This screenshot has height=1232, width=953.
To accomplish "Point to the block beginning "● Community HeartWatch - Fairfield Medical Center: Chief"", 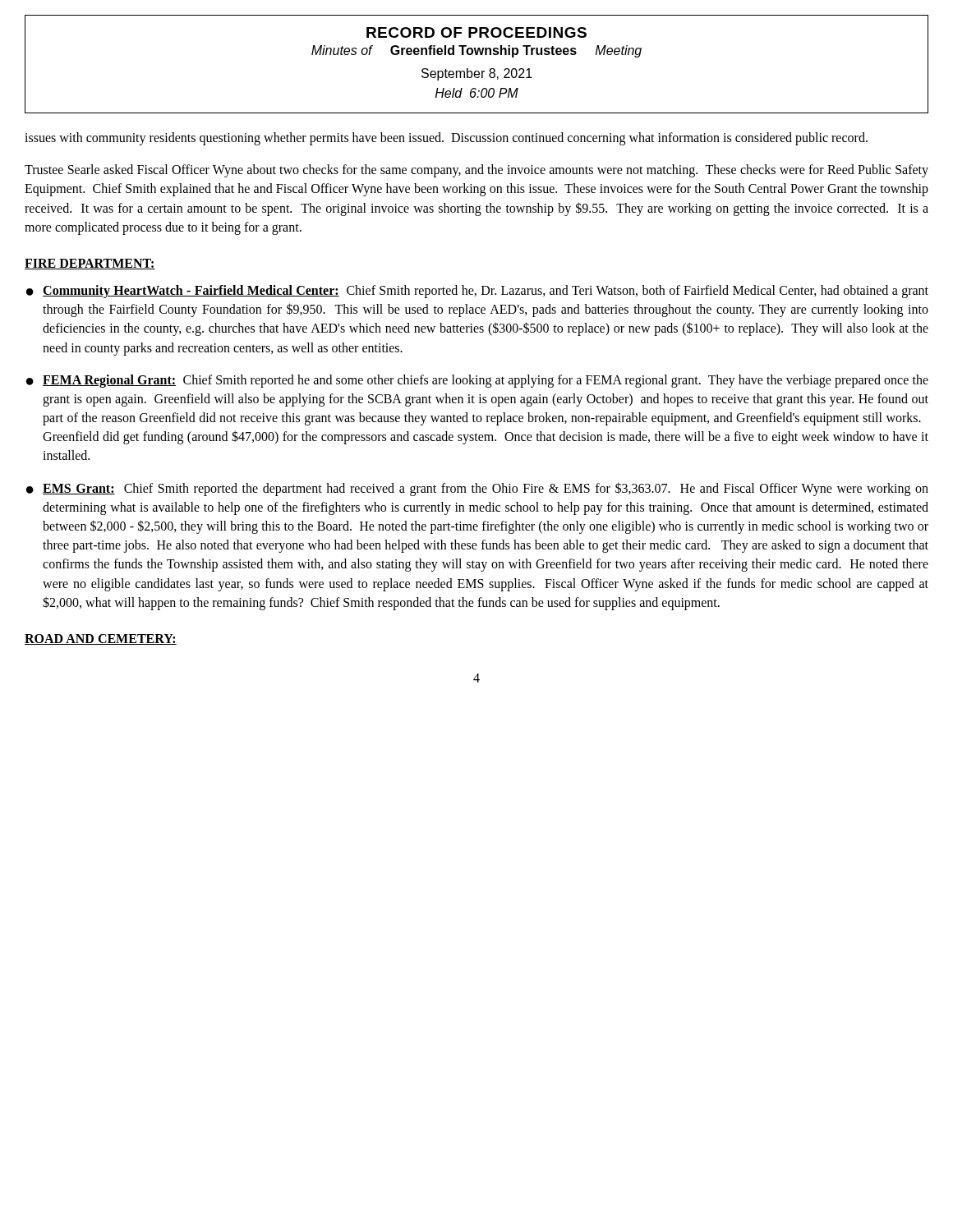I will coord(476,319).
